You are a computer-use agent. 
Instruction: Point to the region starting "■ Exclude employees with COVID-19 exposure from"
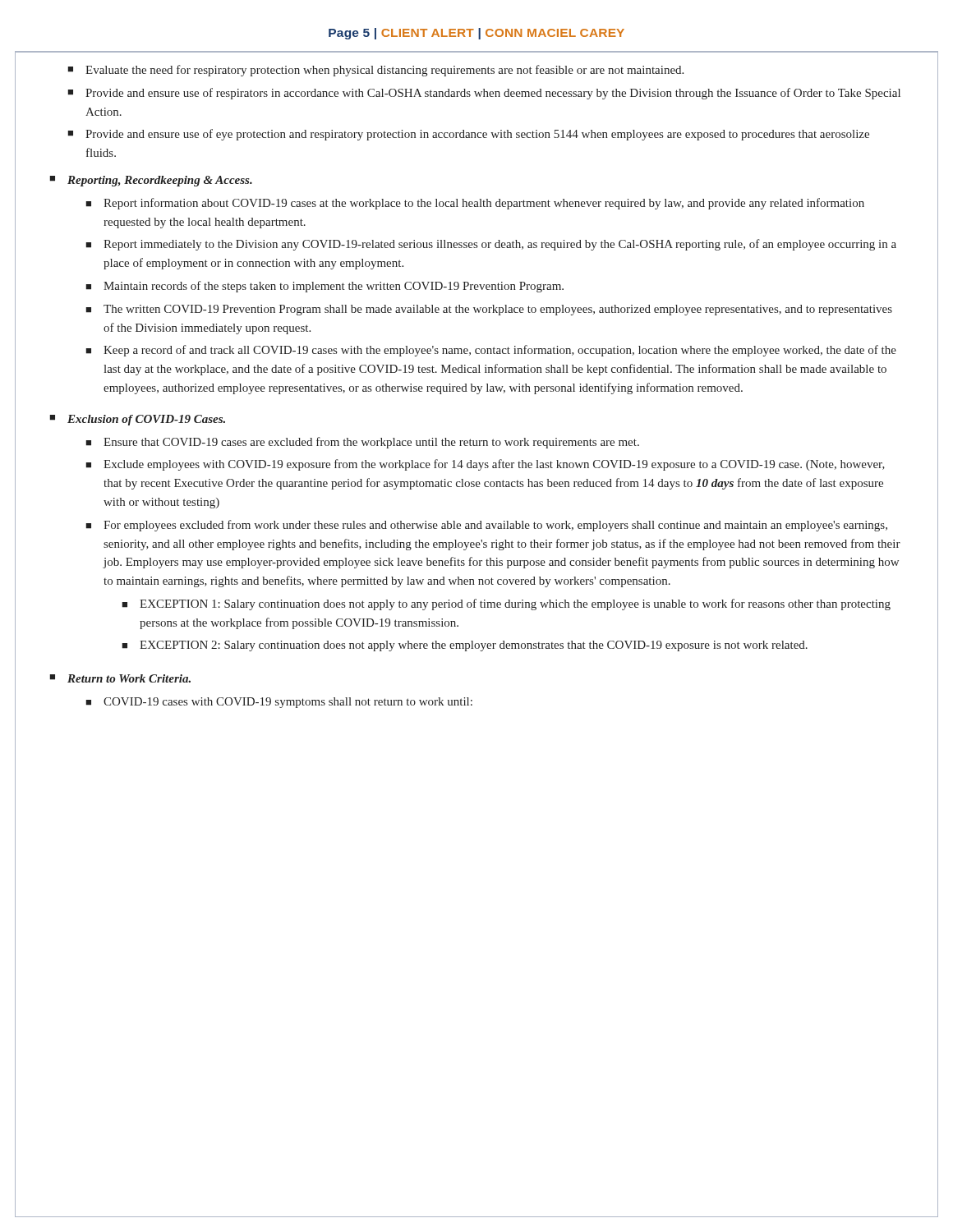coord(495,483)
